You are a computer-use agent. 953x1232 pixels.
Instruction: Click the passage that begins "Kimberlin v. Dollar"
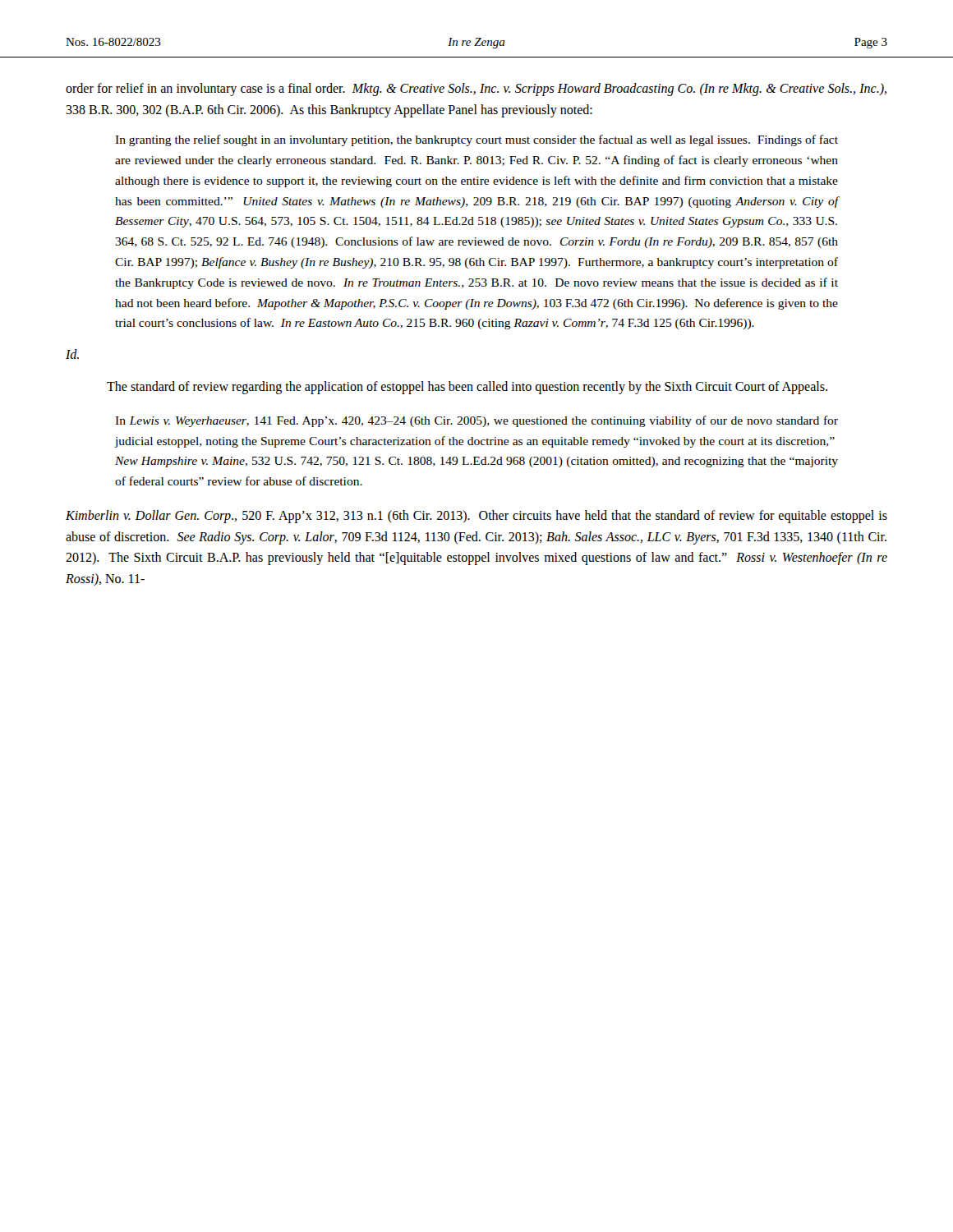coord(476,547)
